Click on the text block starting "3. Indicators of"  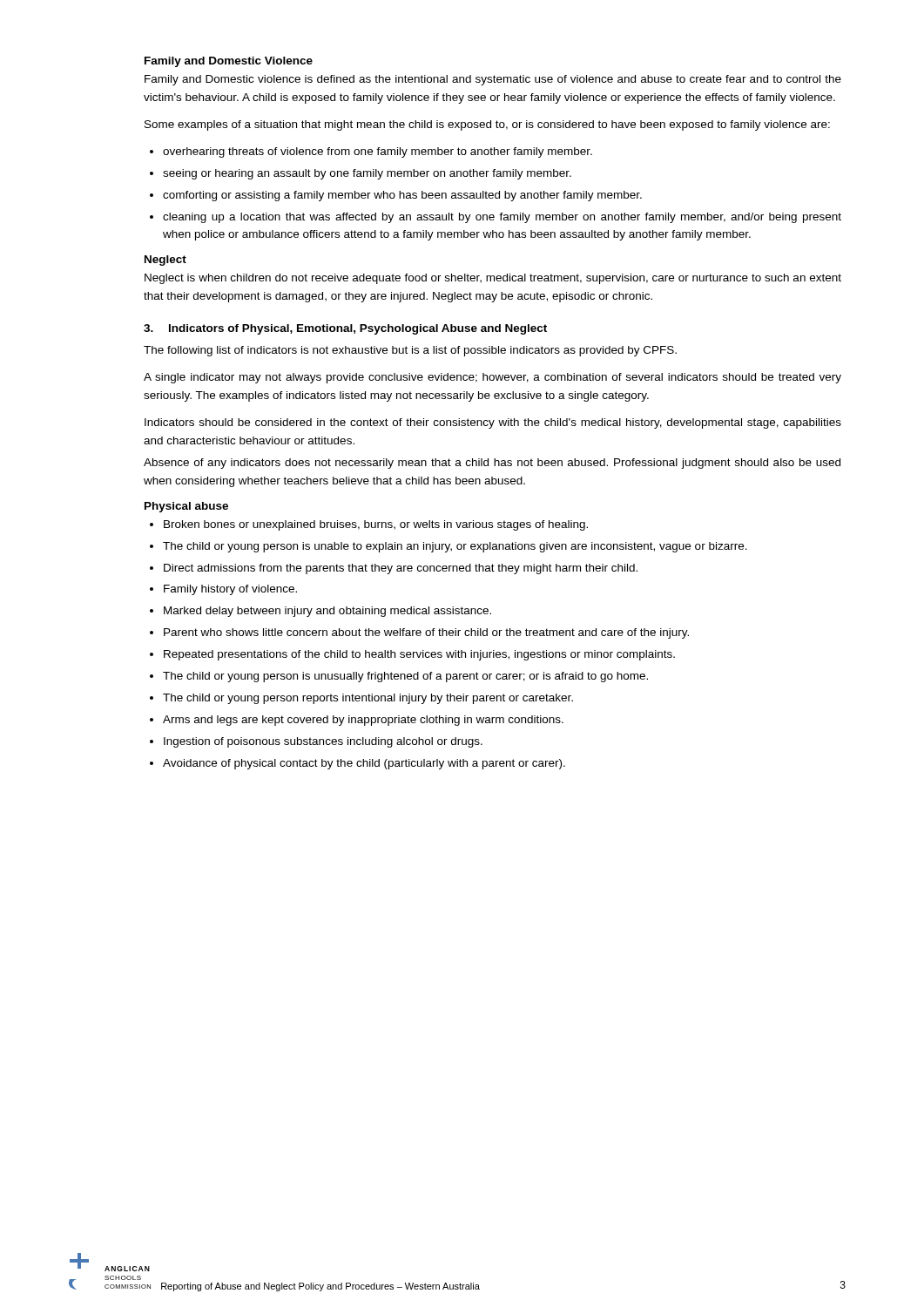(345, 328)
